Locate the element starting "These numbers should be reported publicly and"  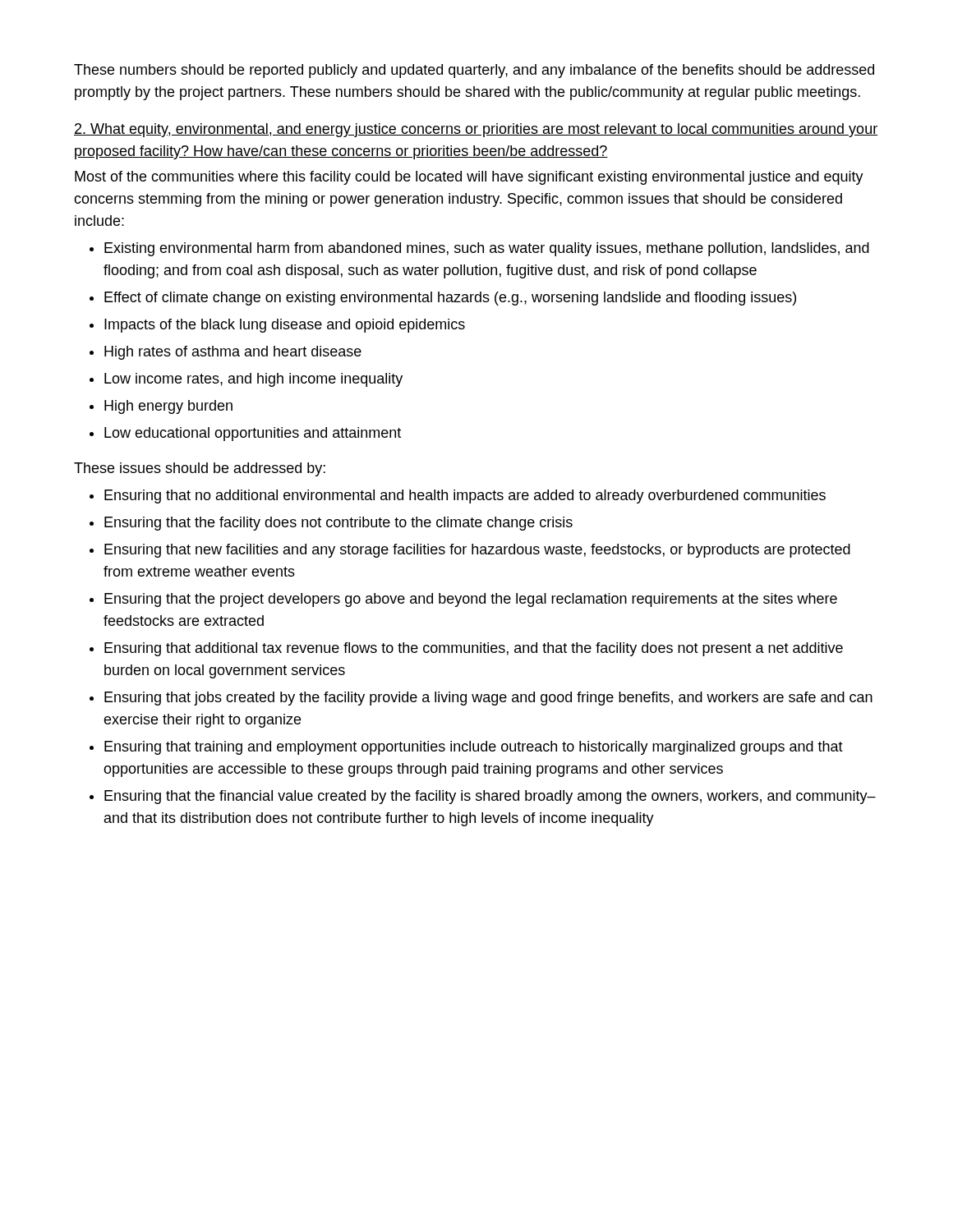(475, 81)
